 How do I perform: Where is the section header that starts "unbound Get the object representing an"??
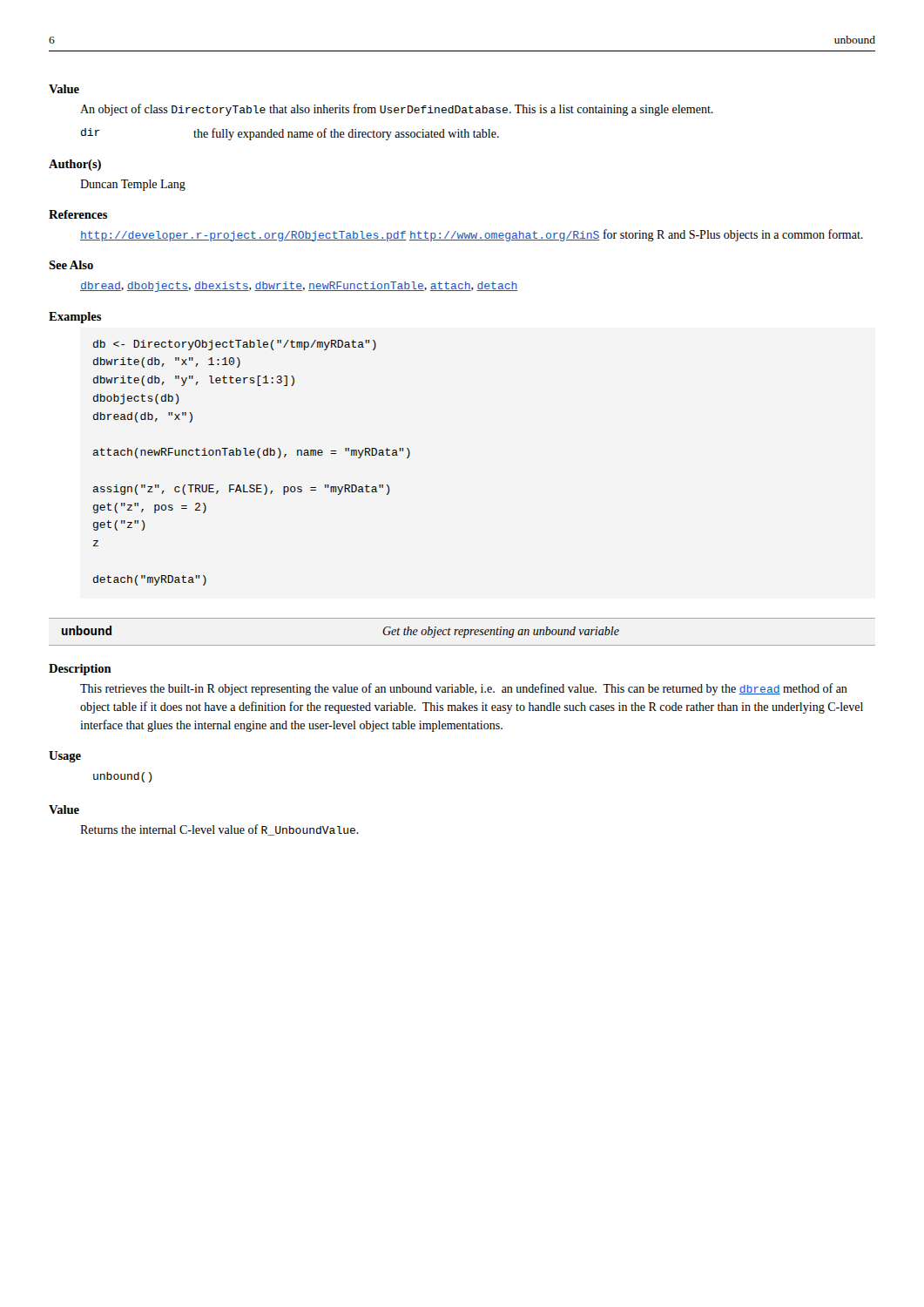462,631
